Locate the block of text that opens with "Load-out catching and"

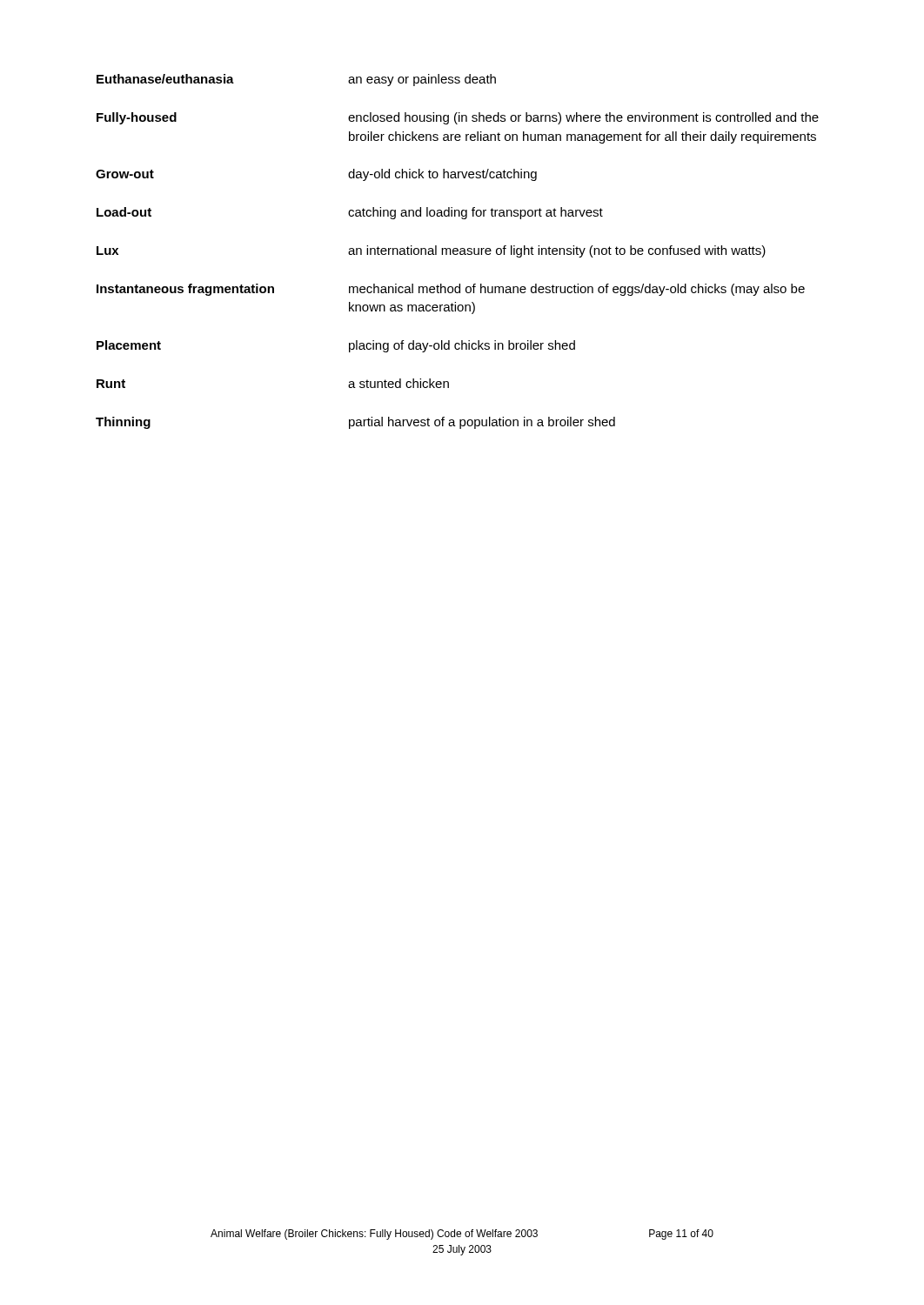(466, 212)
